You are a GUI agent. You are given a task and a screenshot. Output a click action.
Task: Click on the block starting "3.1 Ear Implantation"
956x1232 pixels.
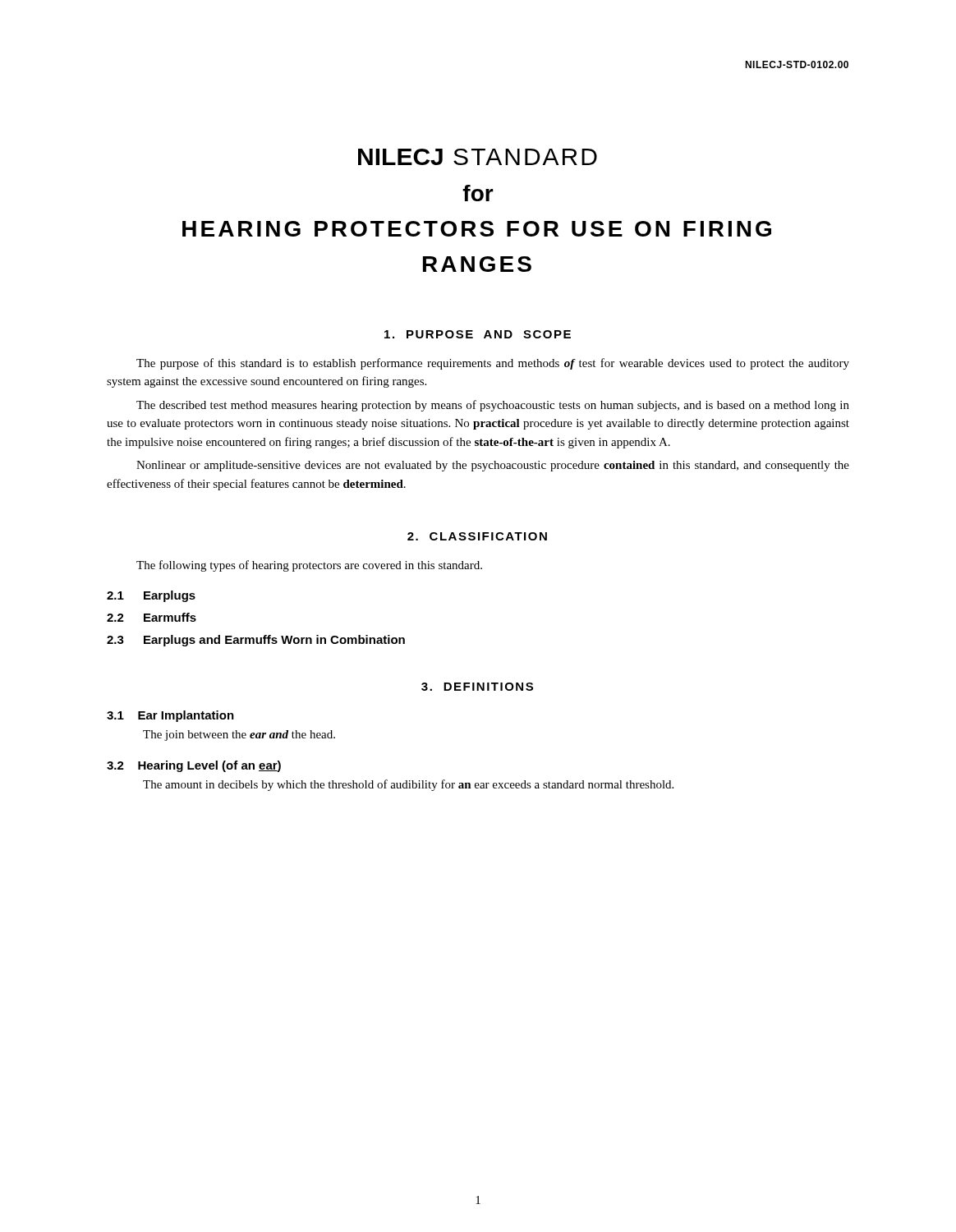[170, 715]
